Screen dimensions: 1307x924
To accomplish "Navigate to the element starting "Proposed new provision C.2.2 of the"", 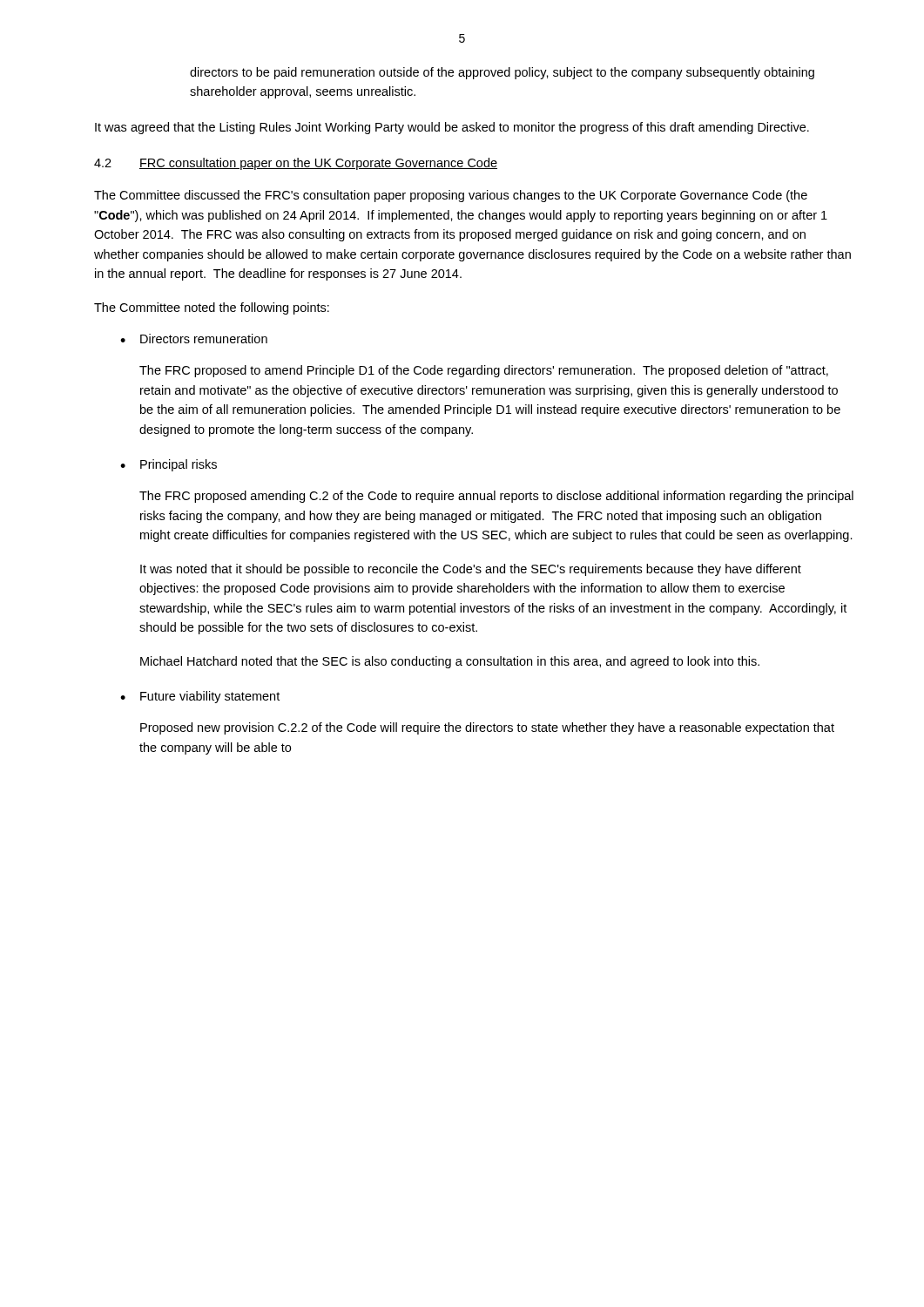I will coord(487,738).
